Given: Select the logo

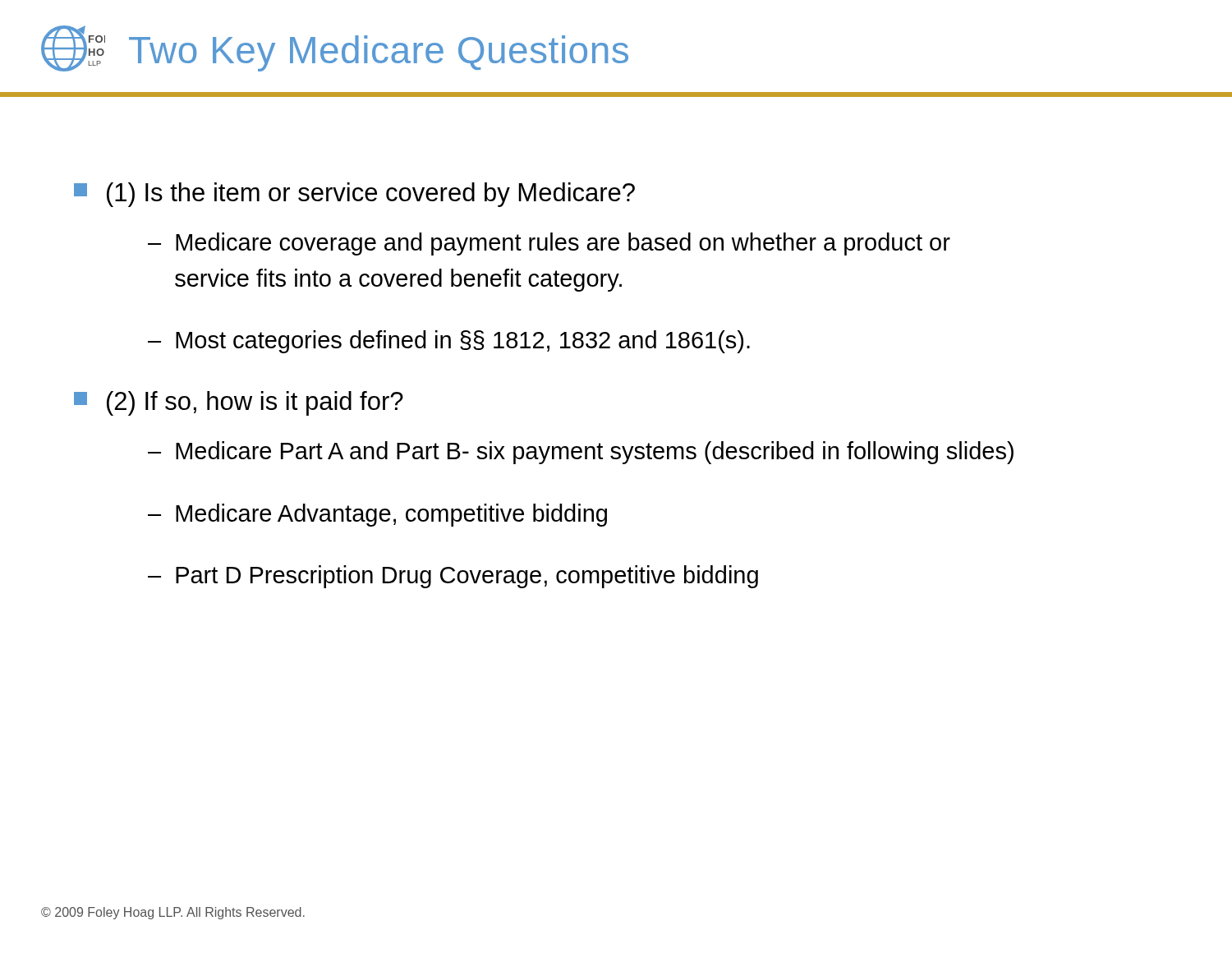Looking at the screenshot, I should [73, 50].
